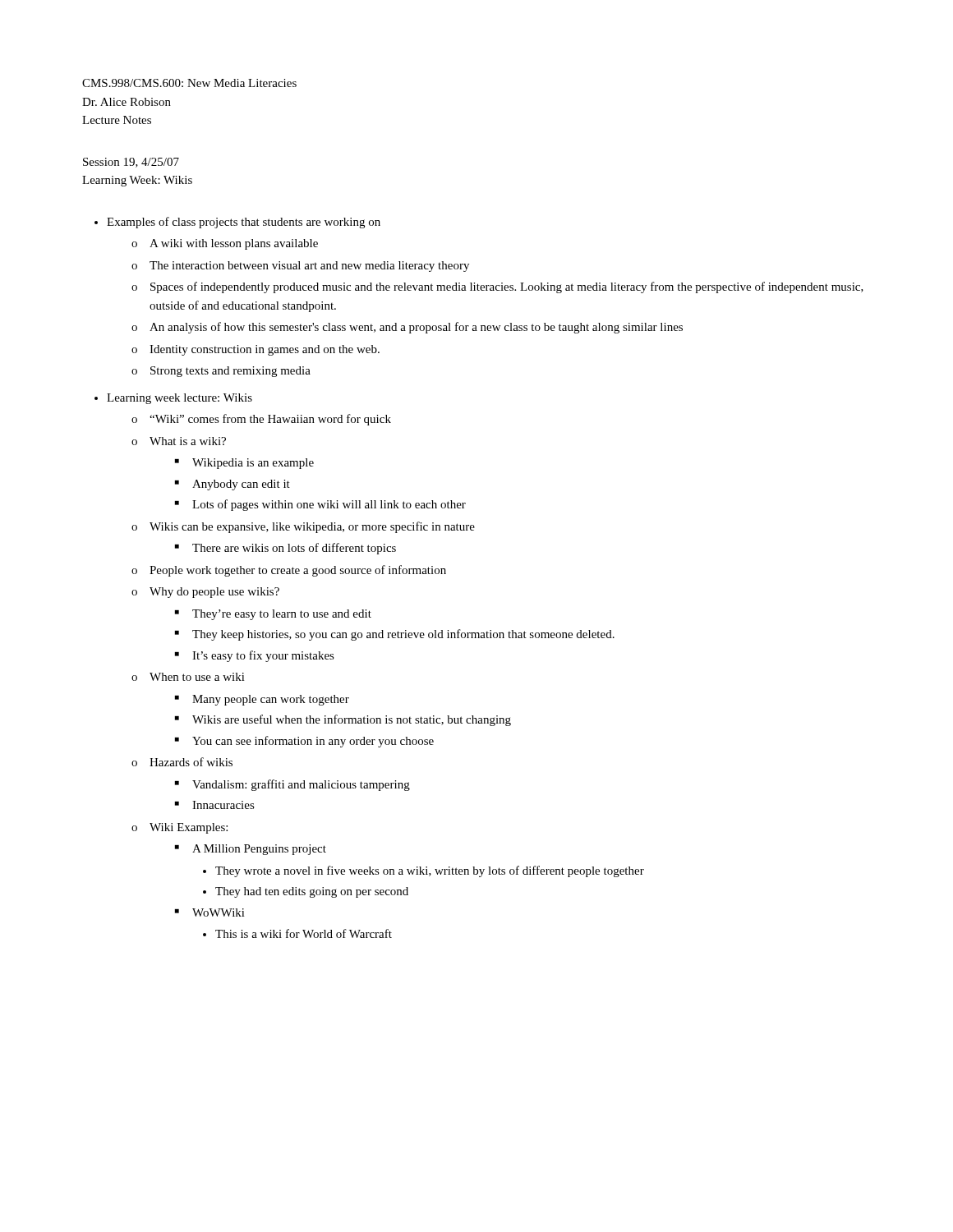This screenshot has height=1232, width=953.
Task: Find the block starting "“Wiki” comes from the Hawaiian word for"
Action: coord(270,419)
